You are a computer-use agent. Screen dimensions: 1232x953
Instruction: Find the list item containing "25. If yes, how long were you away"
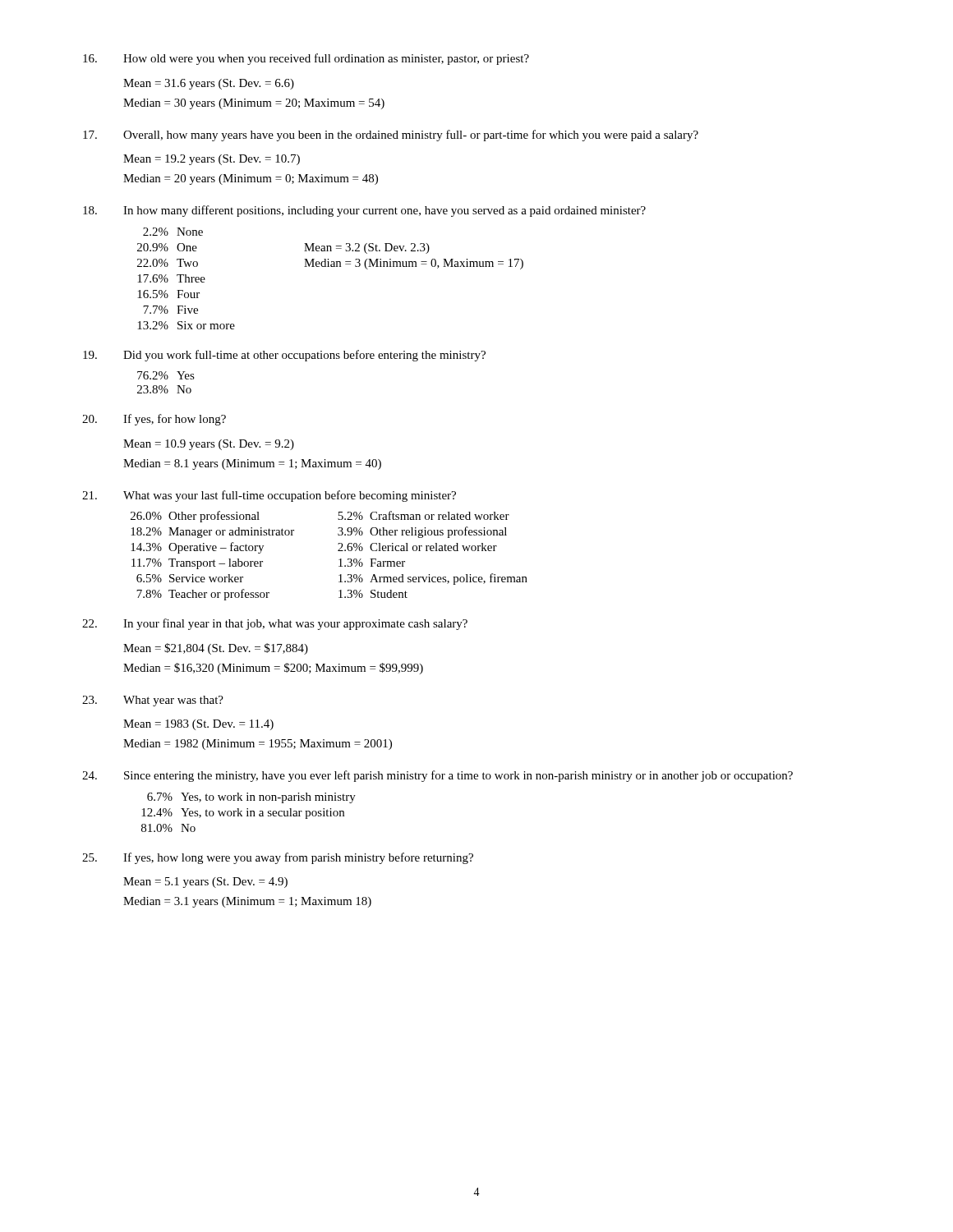tap(278, 858)
